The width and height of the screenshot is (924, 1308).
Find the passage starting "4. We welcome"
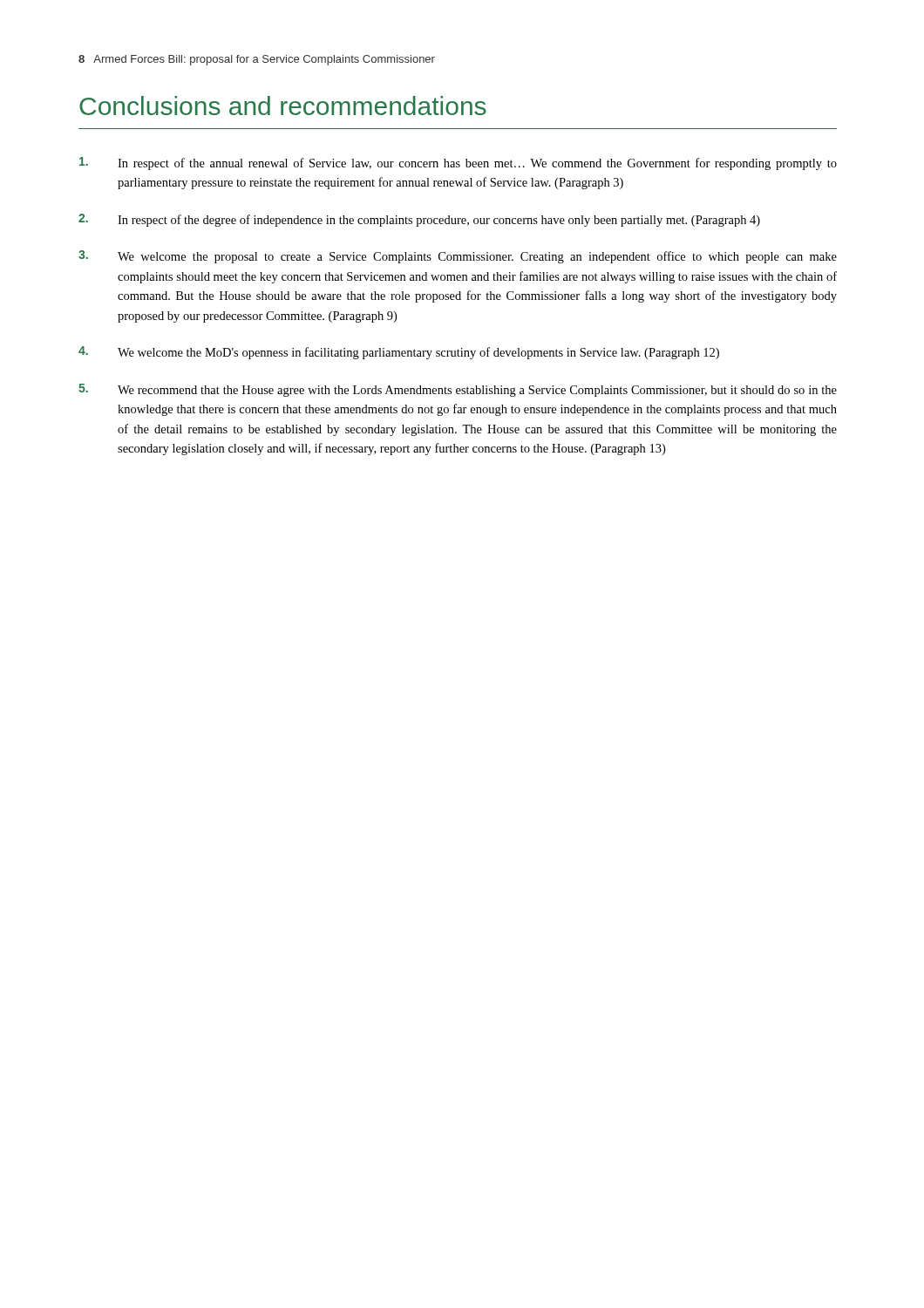[458, 353]
